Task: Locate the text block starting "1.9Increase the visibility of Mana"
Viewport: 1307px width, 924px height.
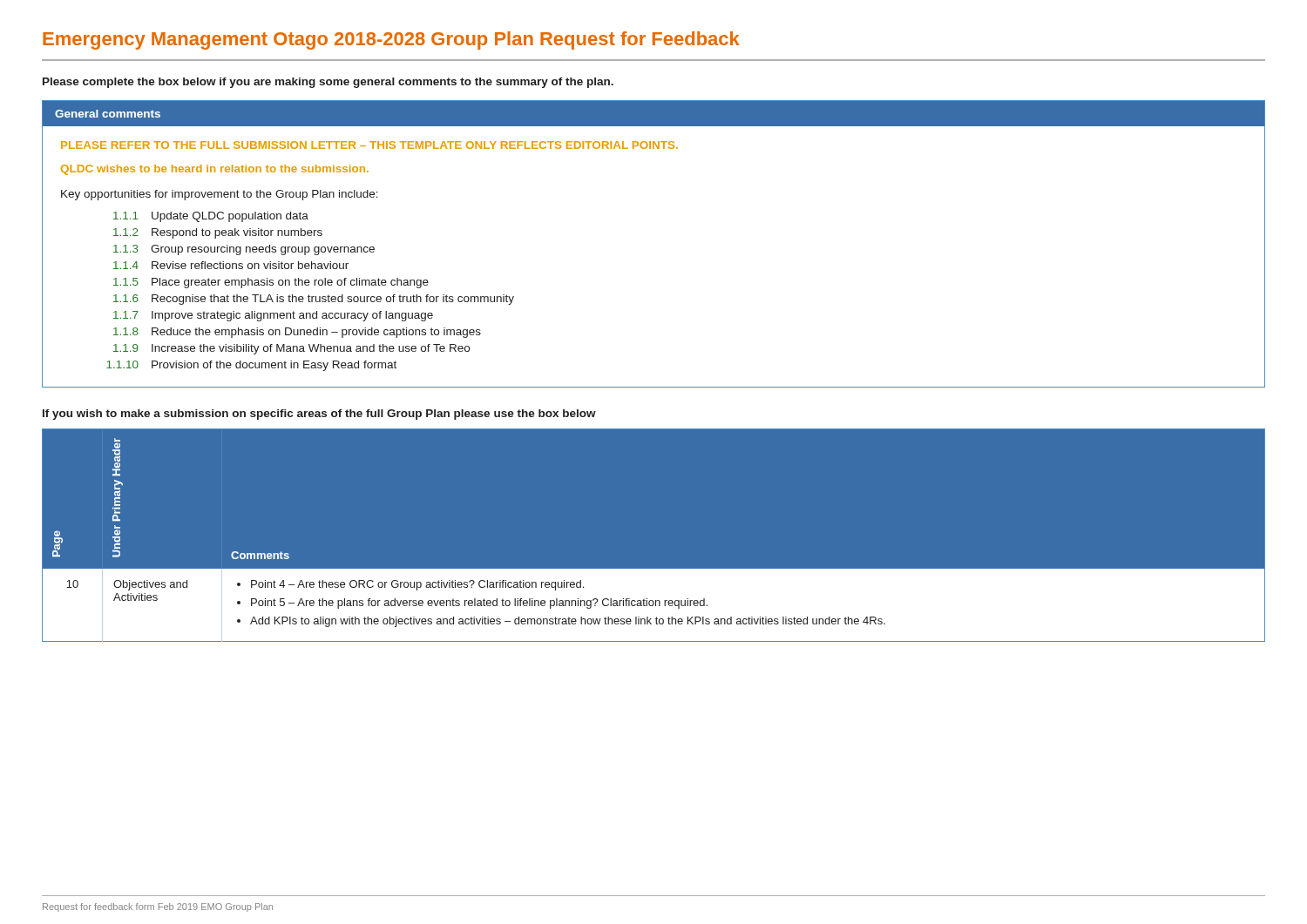Action: click(x=291, y=349)
